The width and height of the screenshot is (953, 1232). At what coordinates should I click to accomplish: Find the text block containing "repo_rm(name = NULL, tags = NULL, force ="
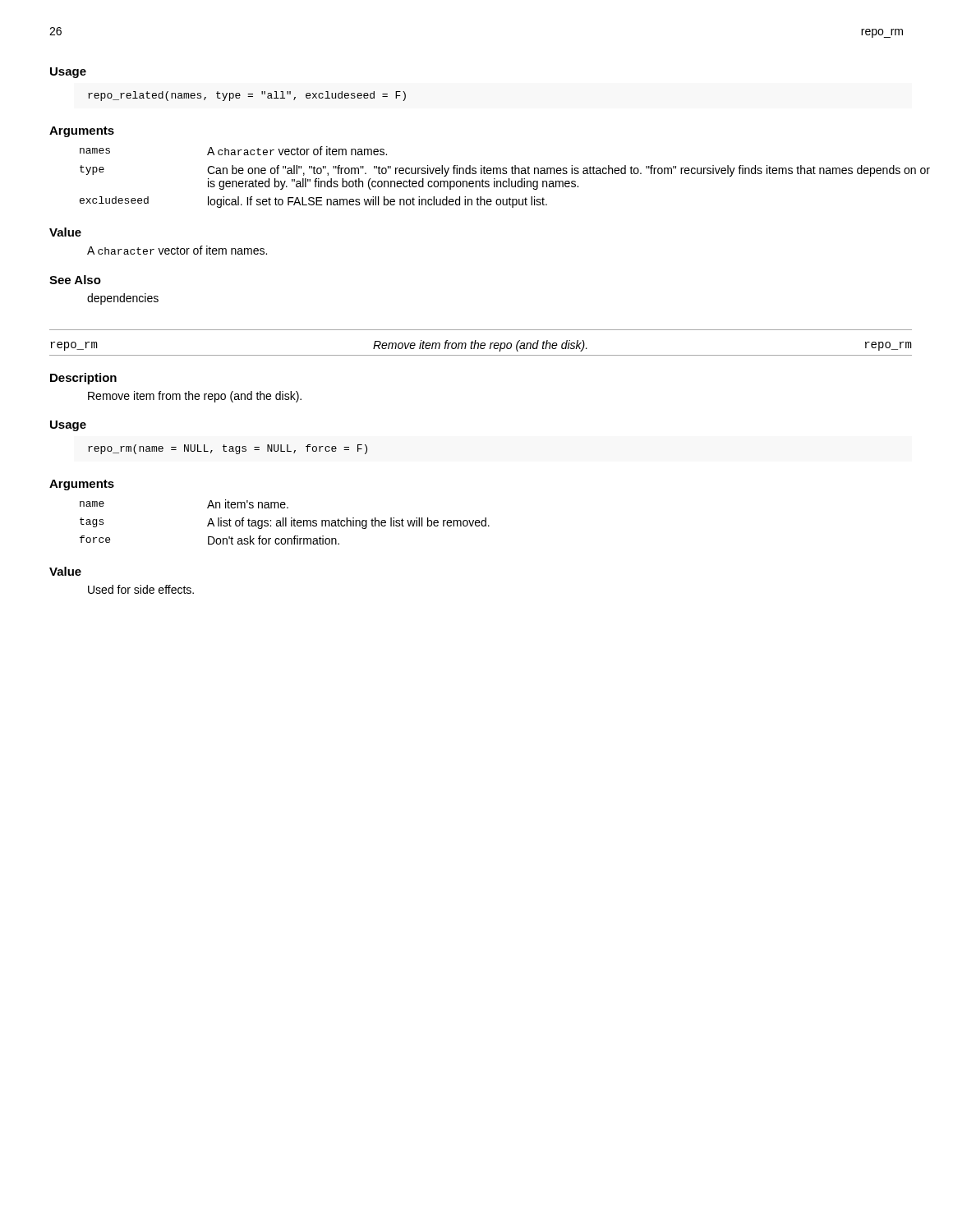point(228,449)
